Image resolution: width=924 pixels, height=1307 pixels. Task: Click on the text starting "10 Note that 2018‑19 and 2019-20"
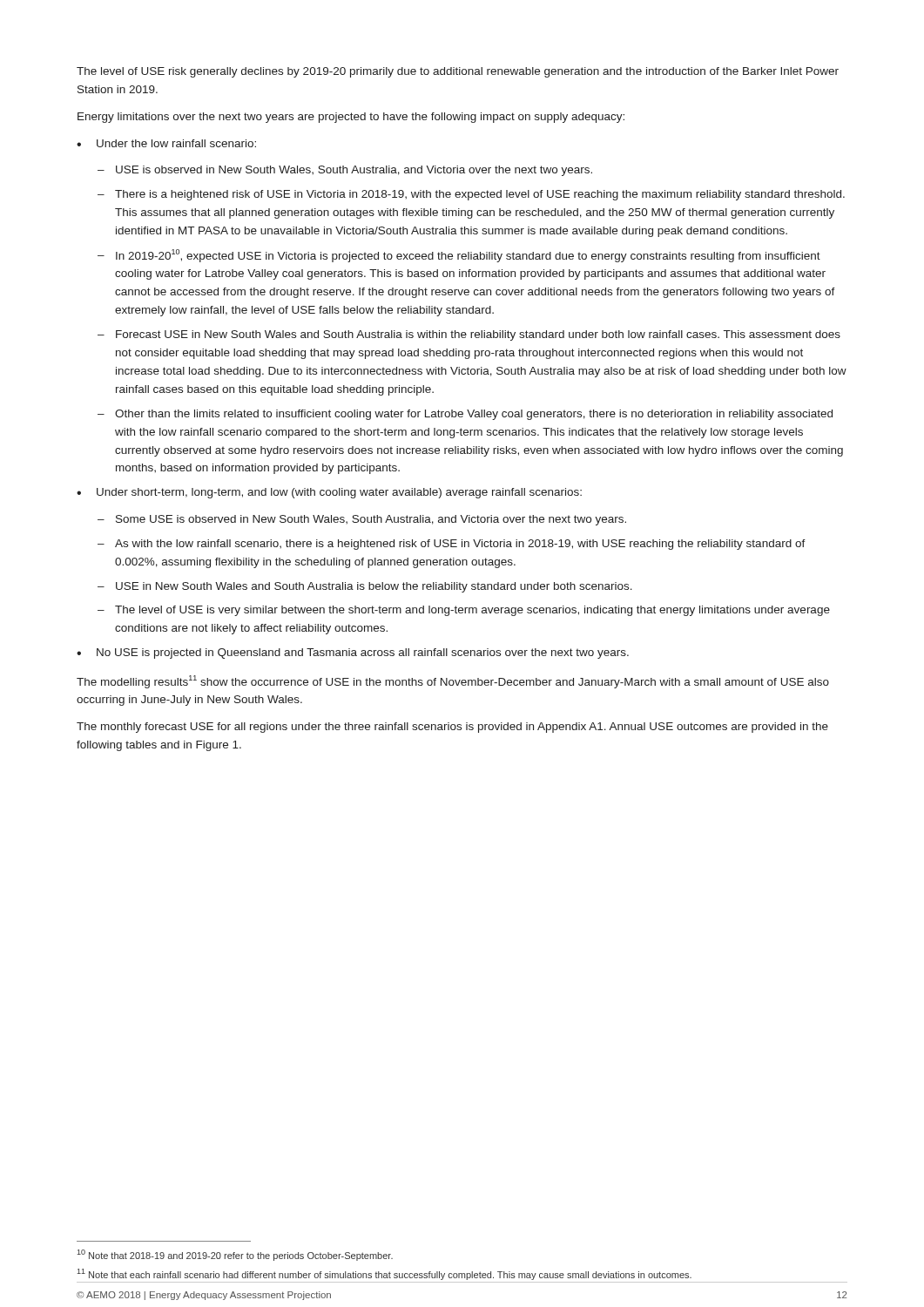(235, 1254)
